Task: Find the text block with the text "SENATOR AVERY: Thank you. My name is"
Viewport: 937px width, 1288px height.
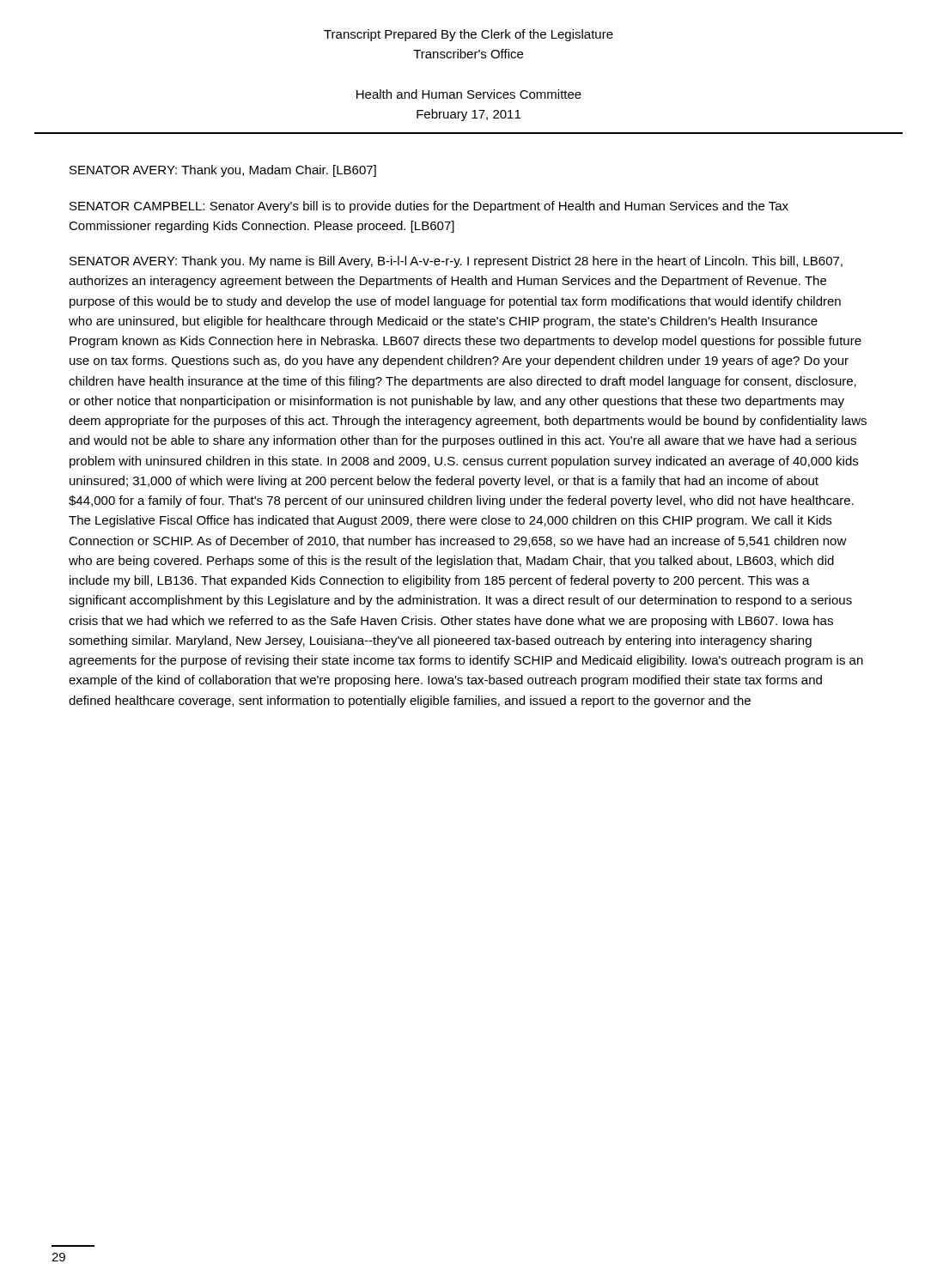Action: [x=468, y=480]
